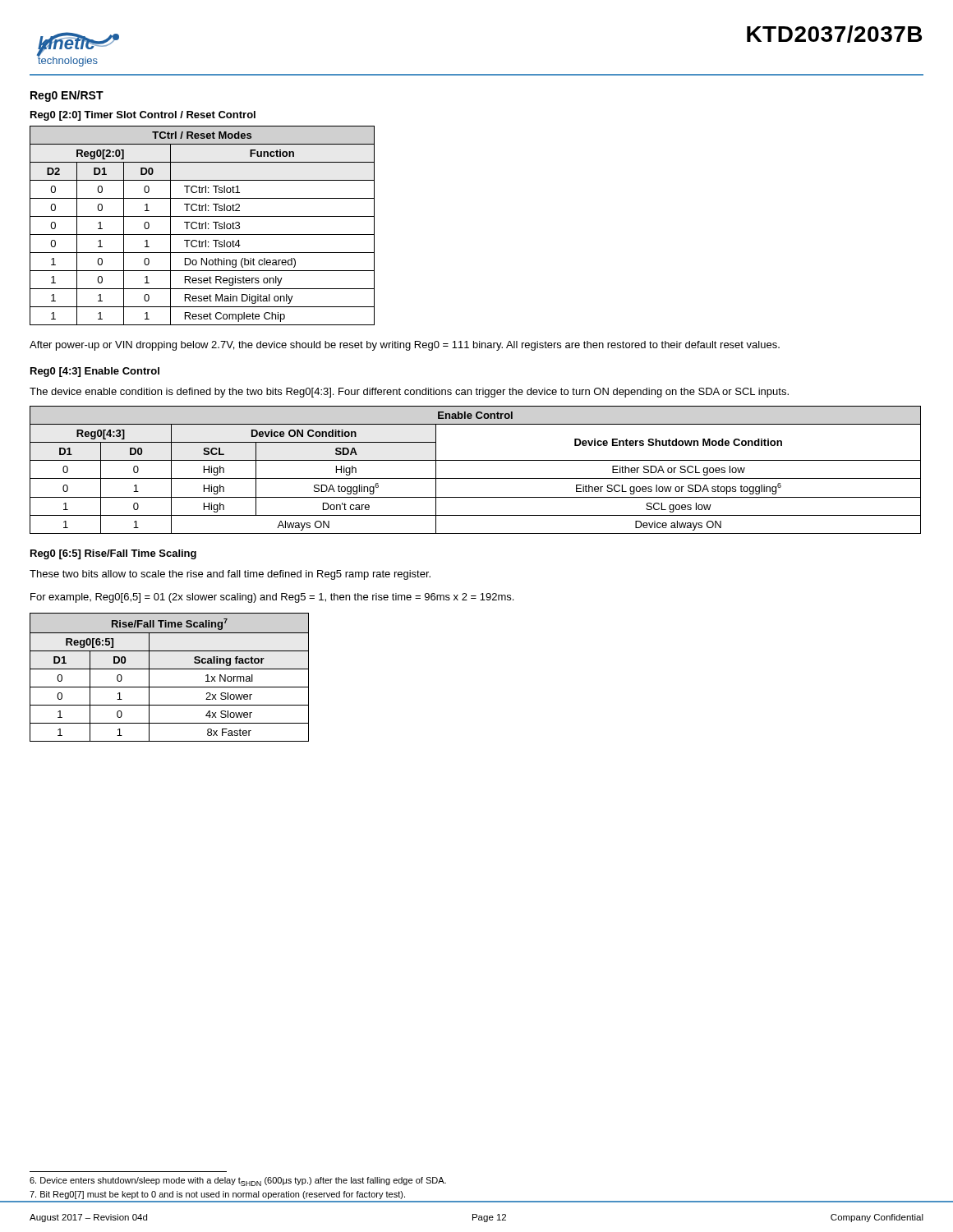This screenshot has width=953, height=1232.
Task: Click on the table containing "8x Faster"
Action: click(x=476, y=677)
